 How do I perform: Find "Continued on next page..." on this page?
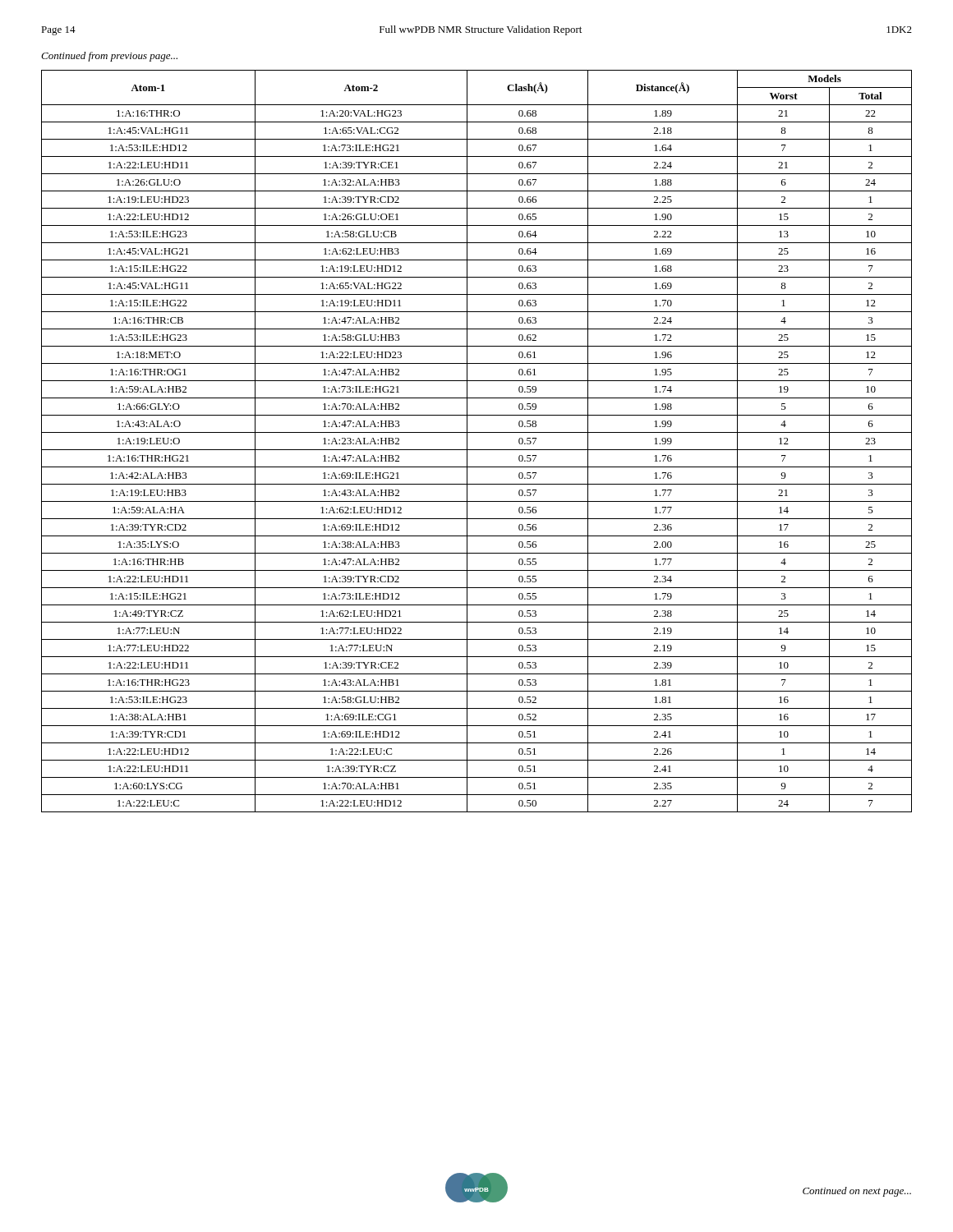coord(857,1190)
